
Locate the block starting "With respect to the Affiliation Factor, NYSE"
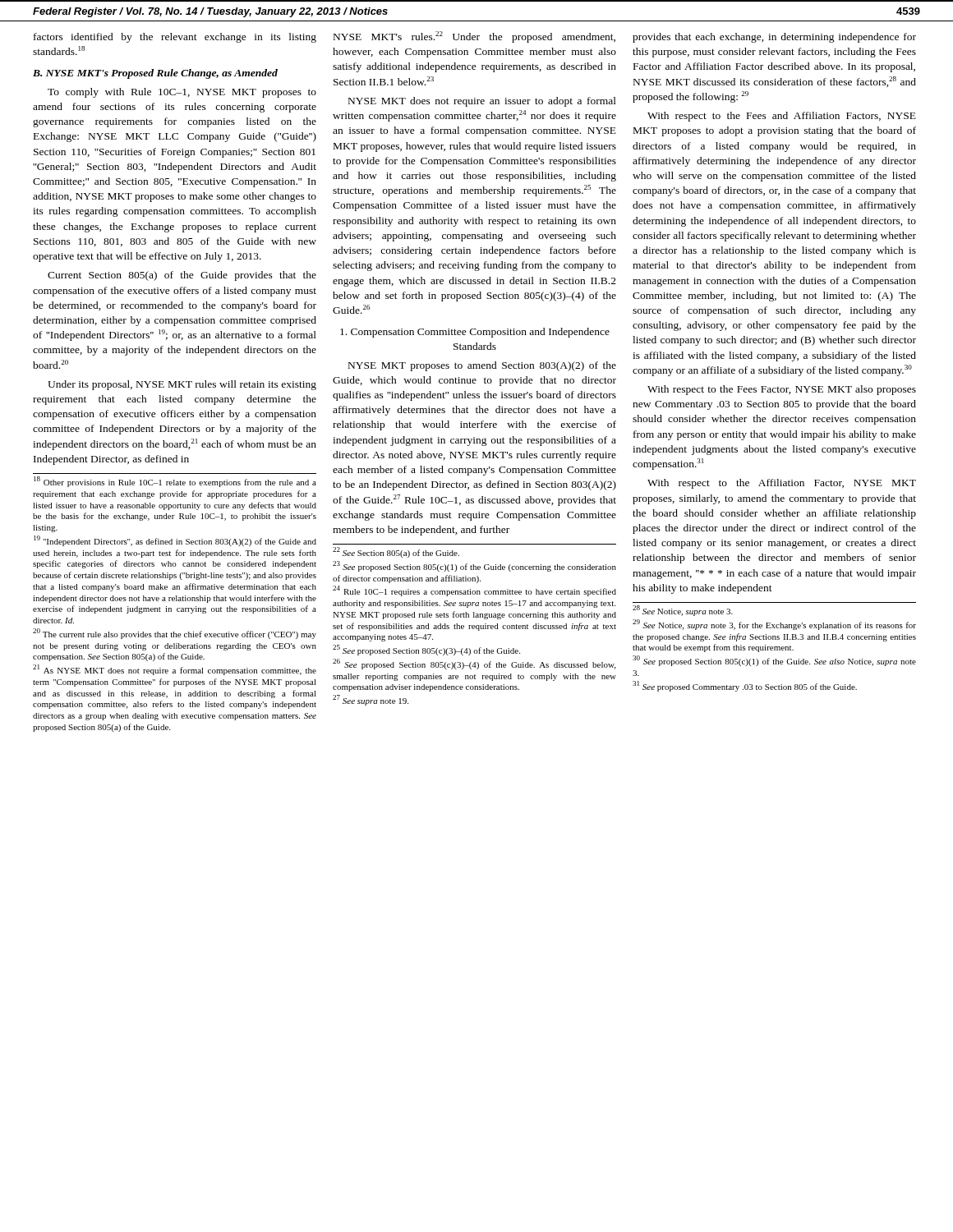(x=774, y=536)
